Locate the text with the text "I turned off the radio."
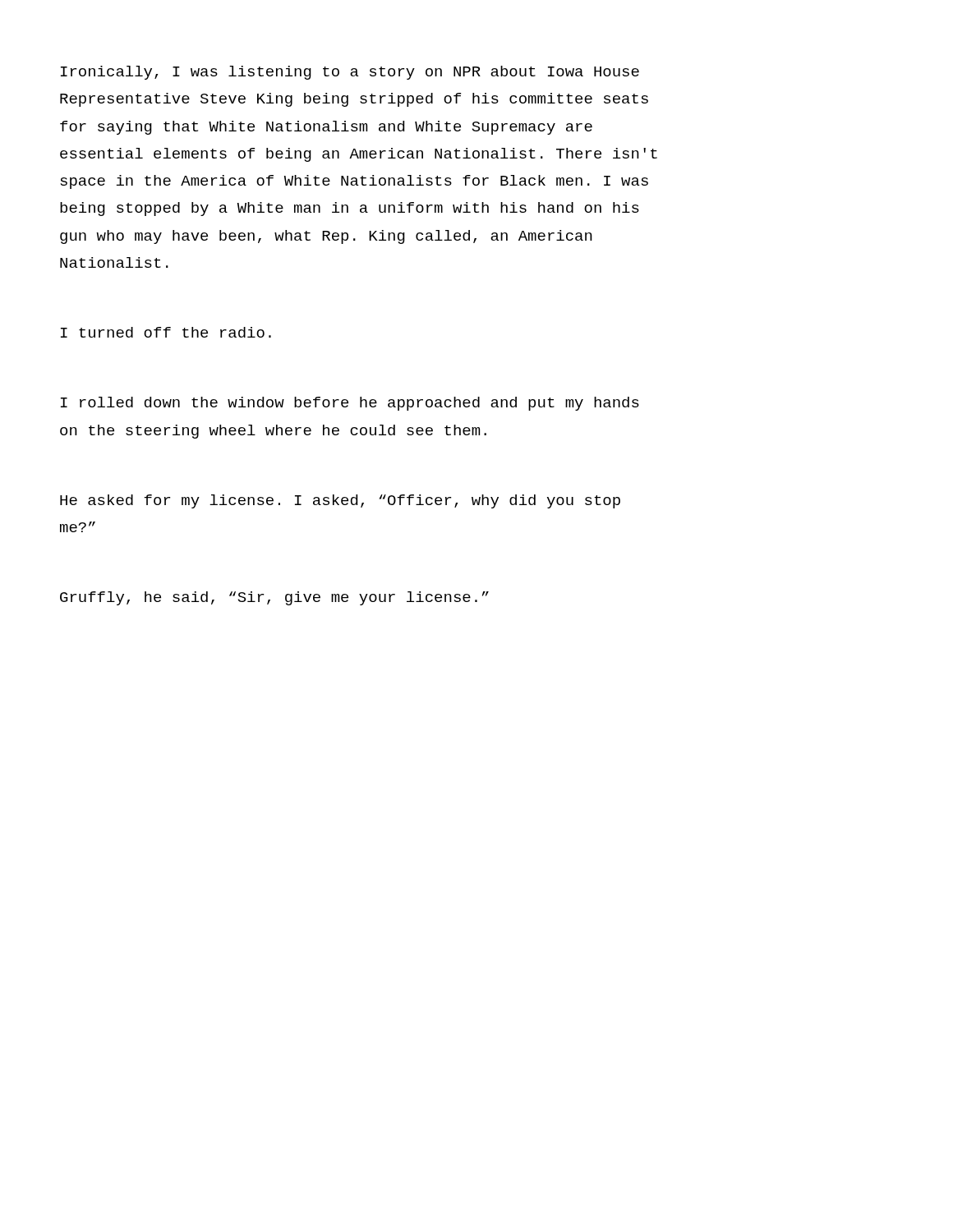Screen dimensions: 1232x953 167,333
